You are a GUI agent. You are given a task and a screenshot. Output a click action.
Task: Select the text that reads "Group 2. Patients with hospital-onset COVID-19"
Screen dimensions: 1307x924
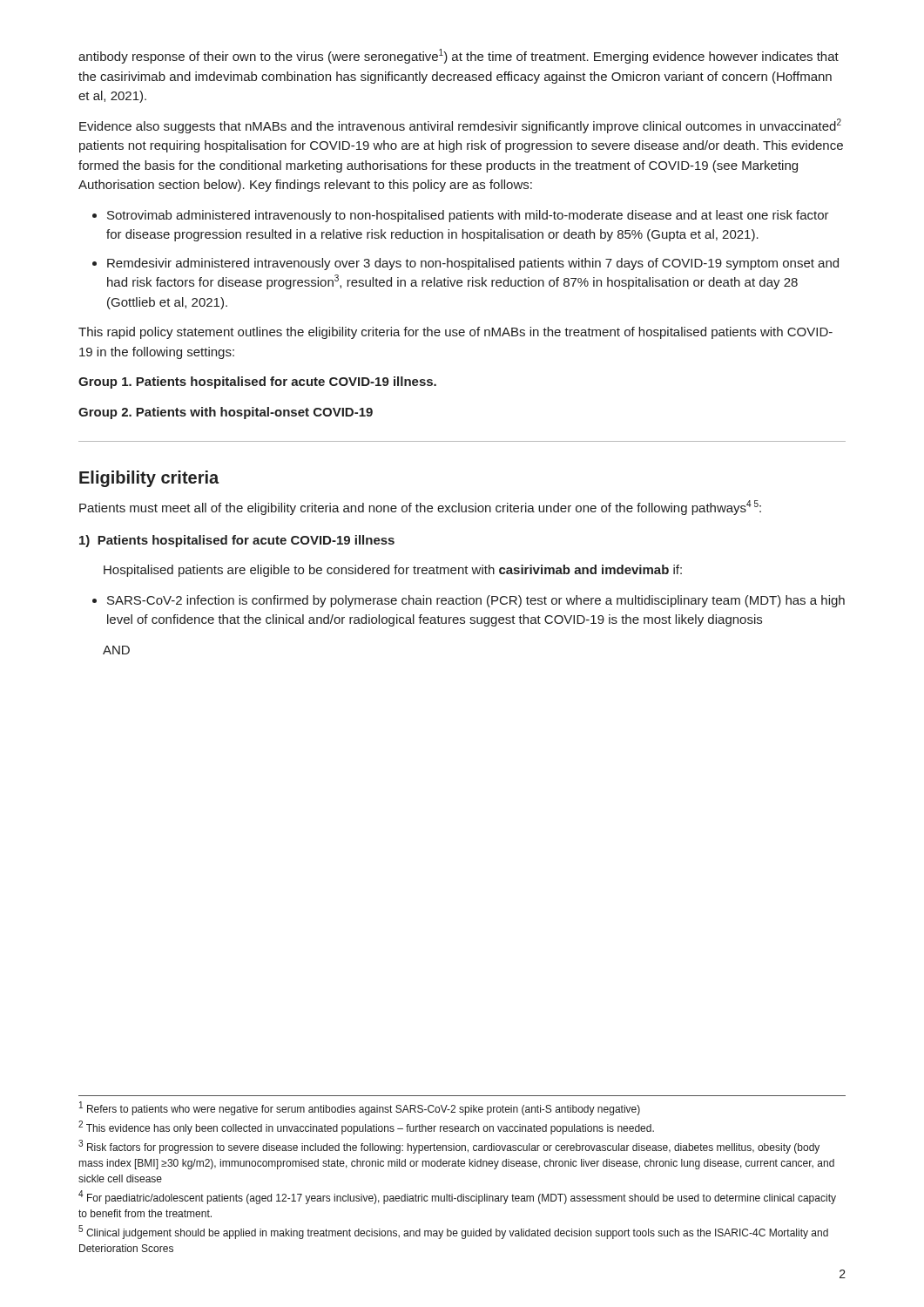point(226,413)
